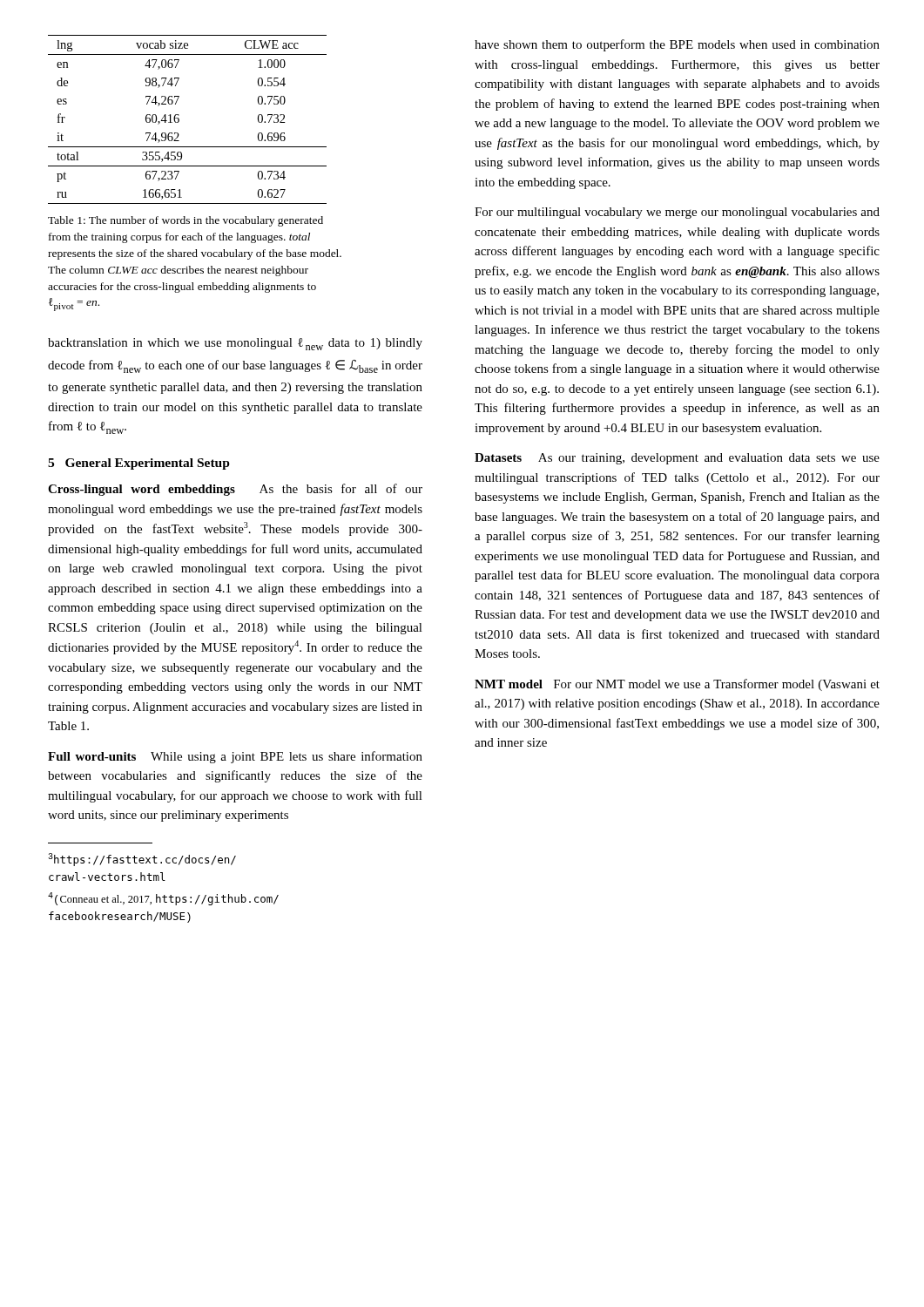Viewport: 924px width, 1307px height.
Task: Select the table
Action: [235, 119]
